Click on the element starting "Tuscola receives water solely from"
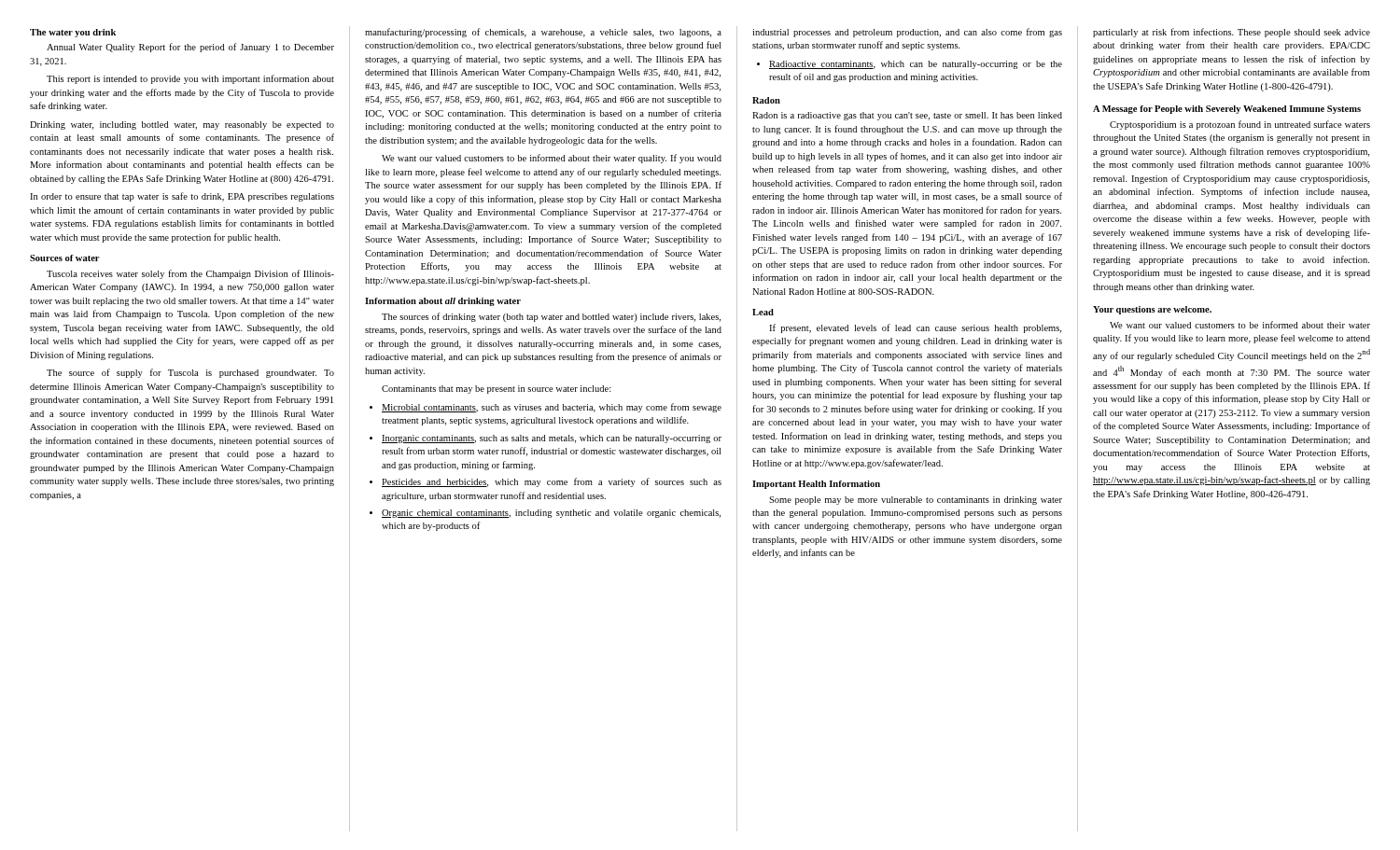The image size is (1400, 850). 182,385
